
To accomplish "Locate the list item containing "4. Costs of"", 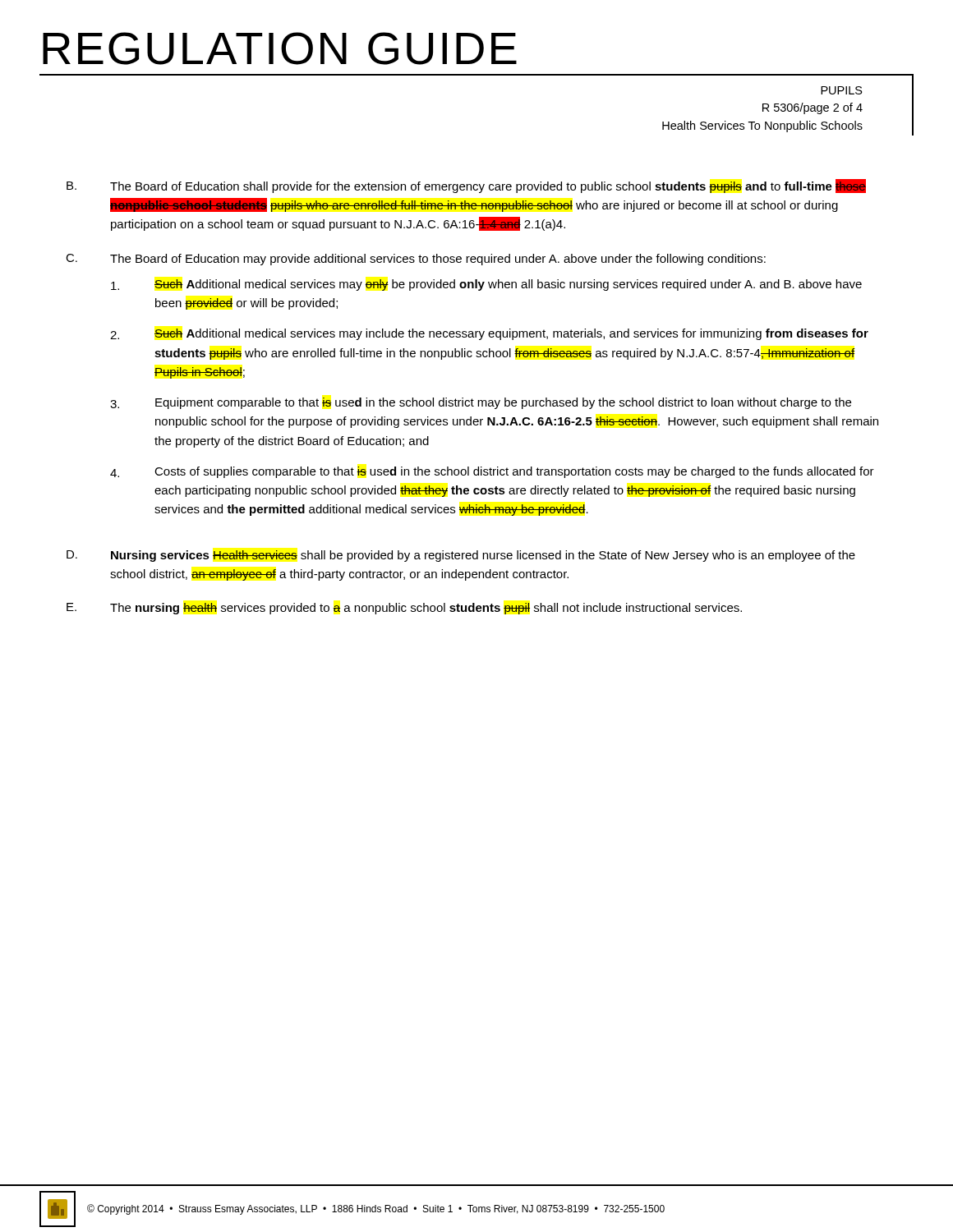I will (x=499, y=490).
